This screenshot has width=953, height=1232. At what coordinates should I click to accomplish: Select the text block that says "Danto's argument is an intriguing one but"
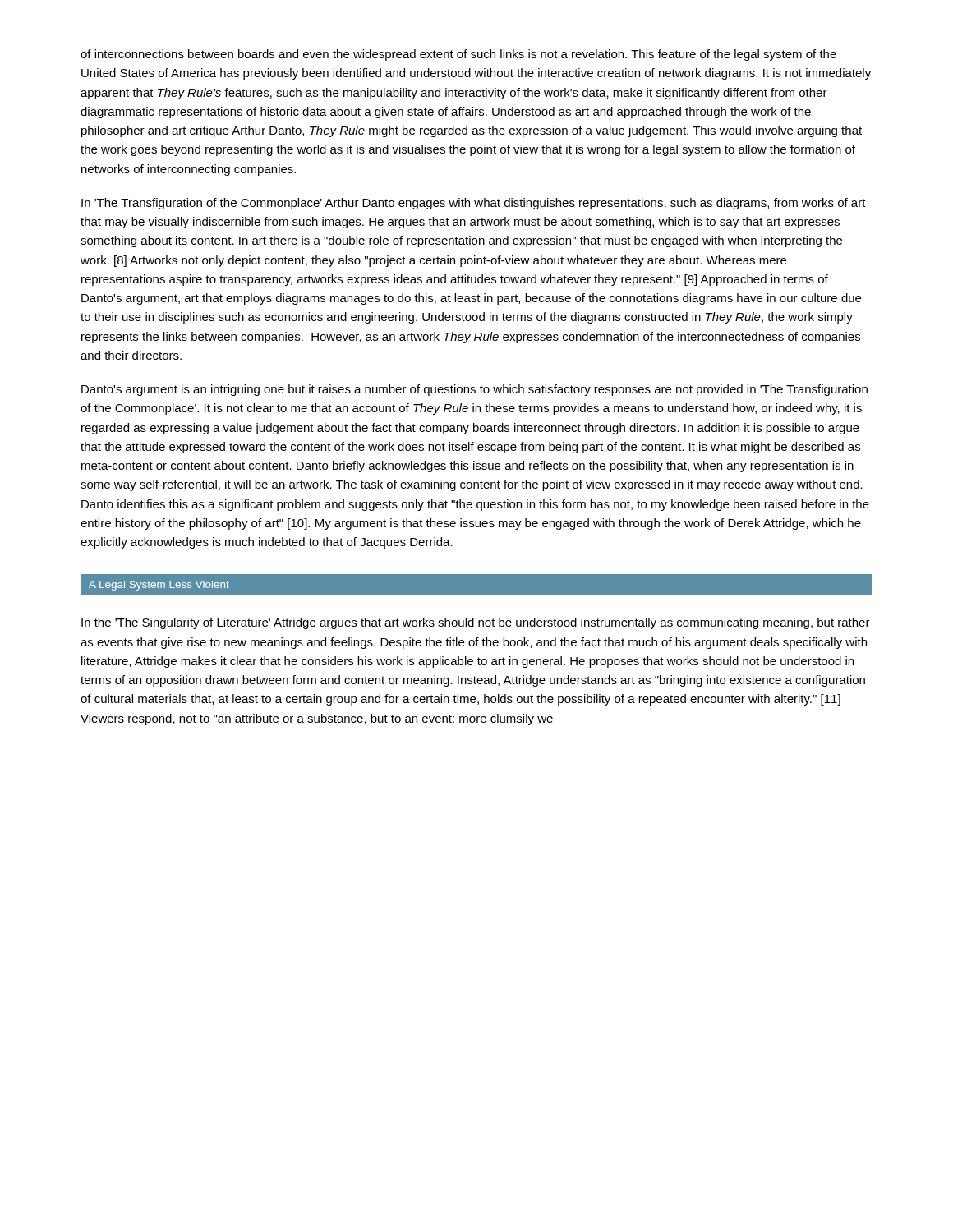tap(475, 465)
